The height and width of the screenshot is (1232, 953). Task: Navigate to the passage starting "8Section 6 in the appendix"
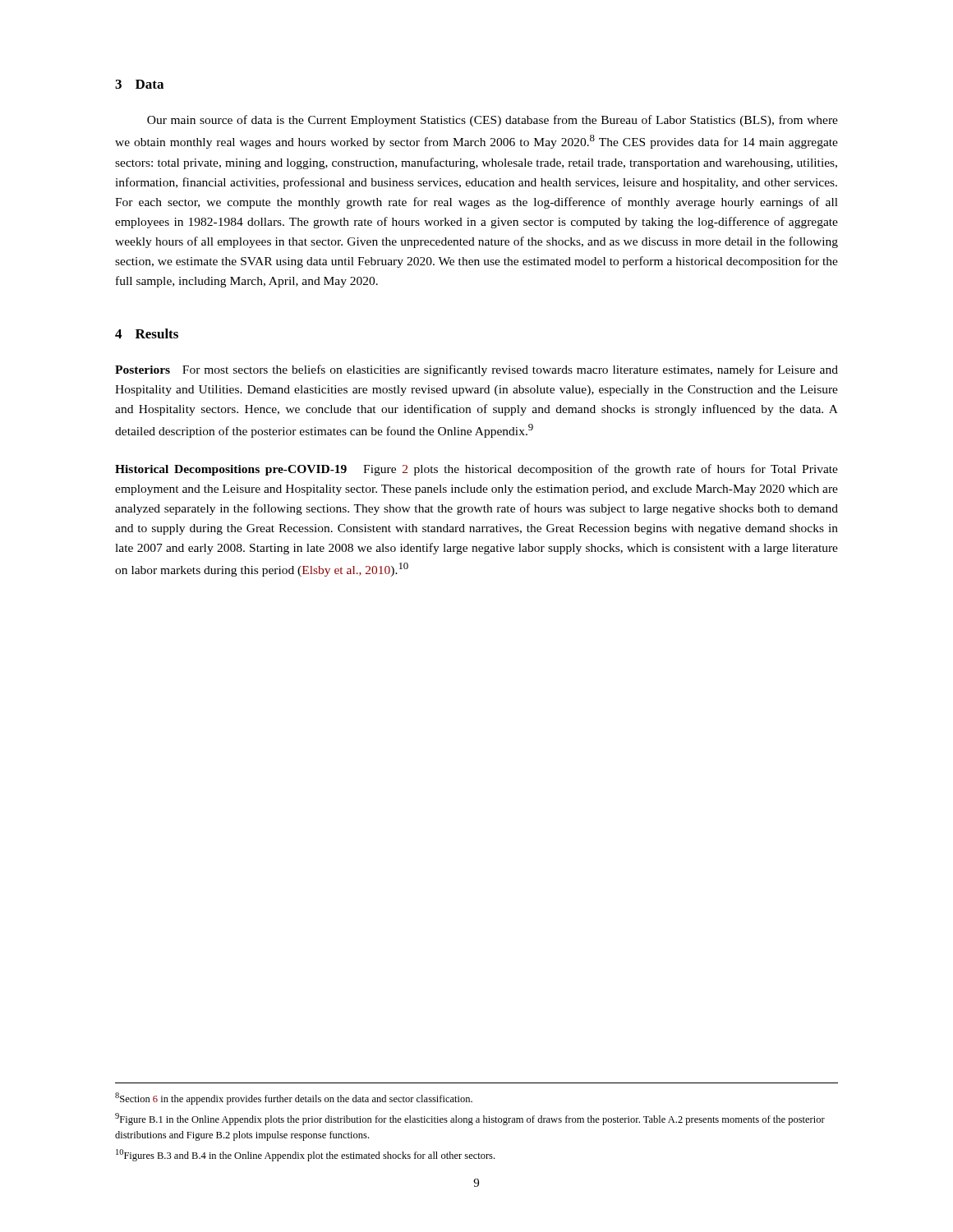[294, 1098]
